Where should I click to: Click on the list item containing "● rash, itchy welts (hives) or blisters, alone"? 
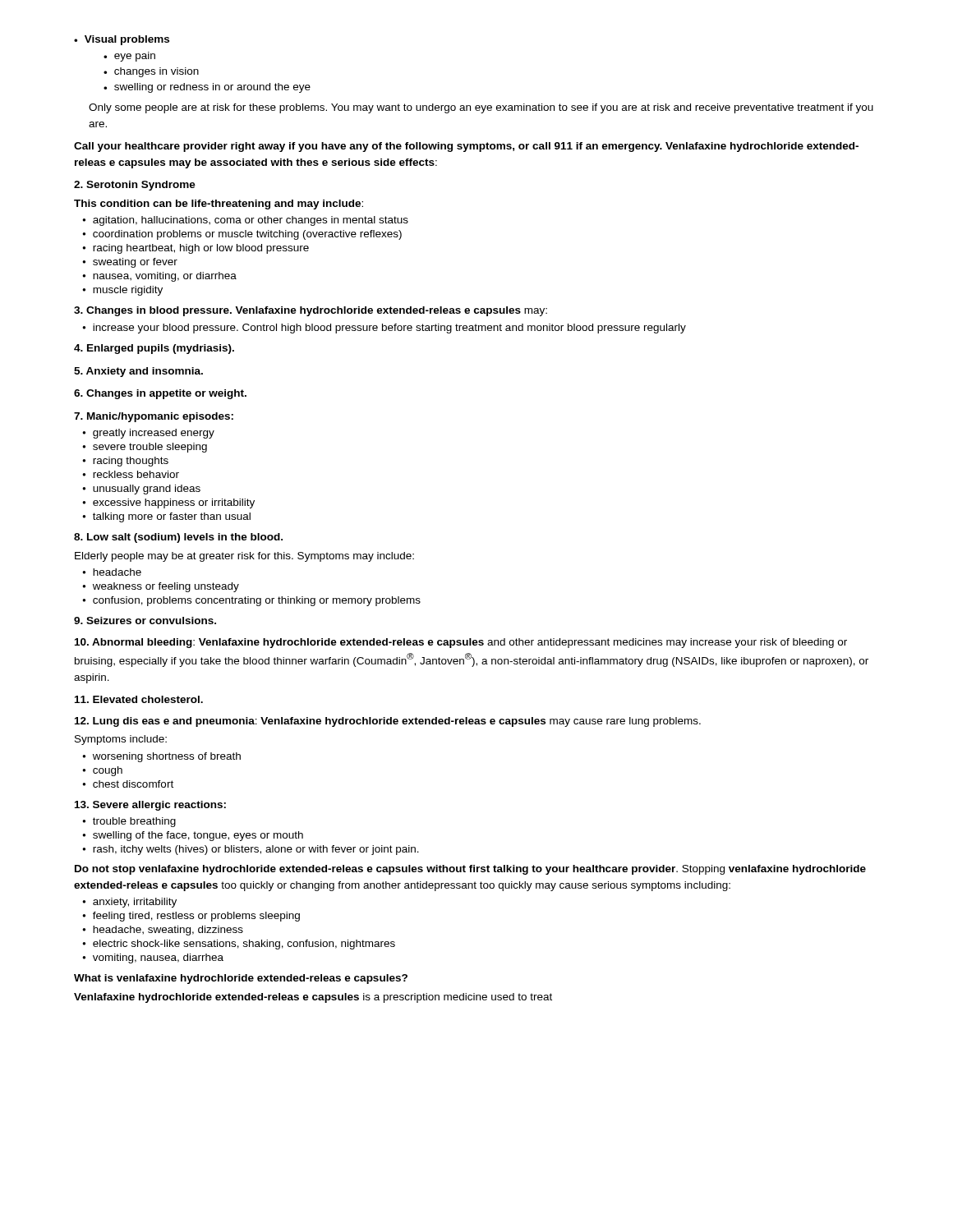pos(251,849)
